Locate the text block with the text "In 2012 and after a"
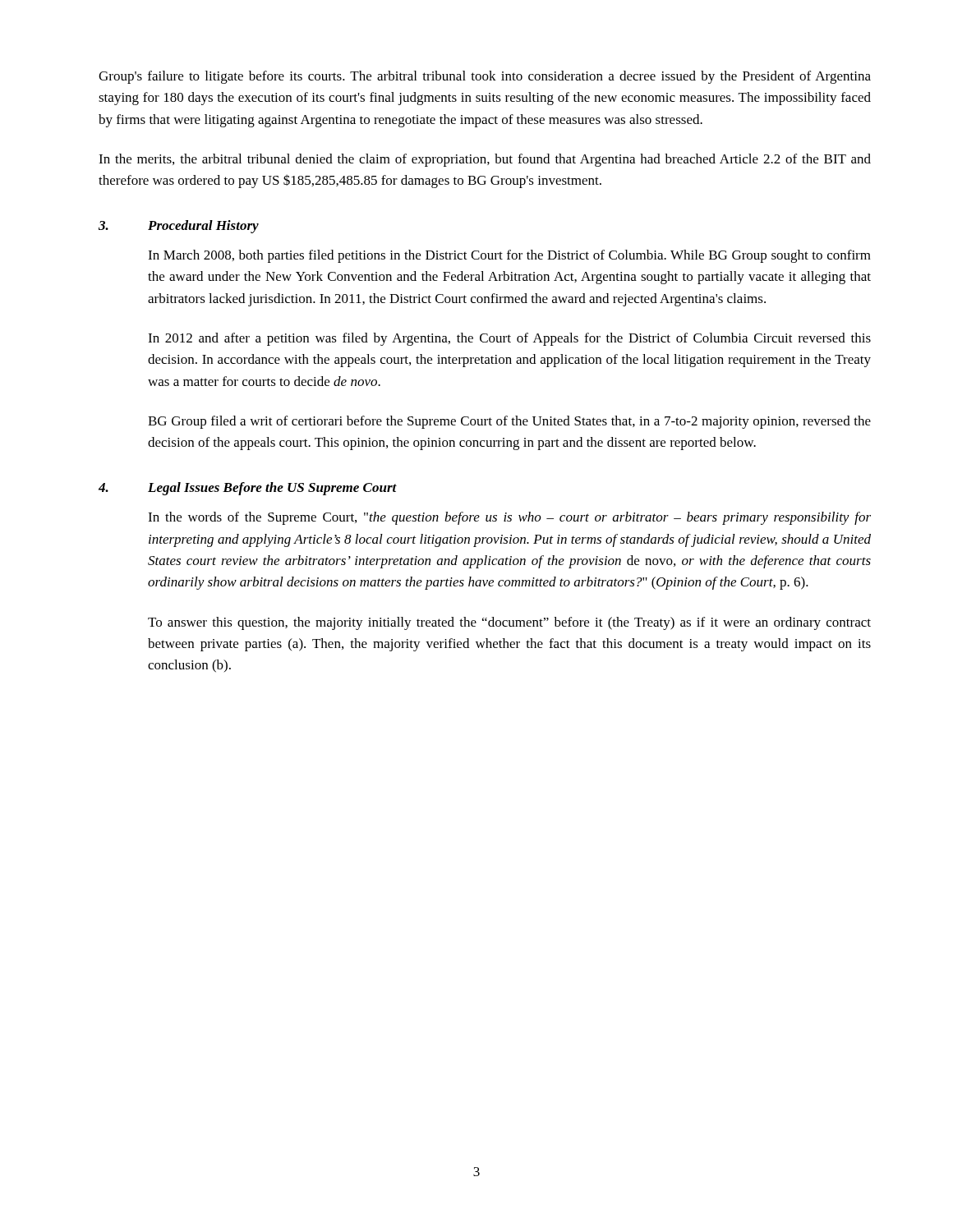This screenshot has width=953, height=1232. coord(509,360)
